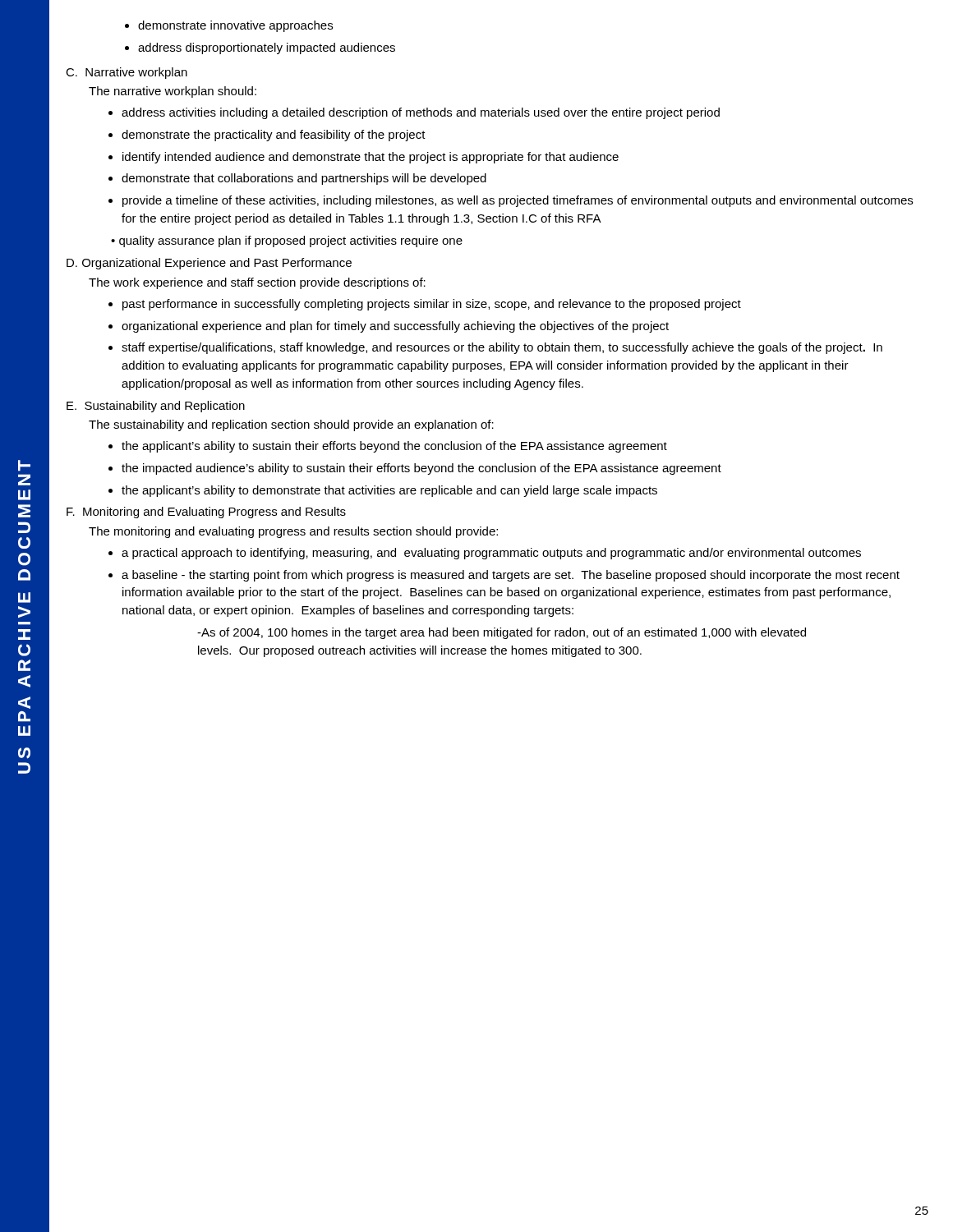This screenshot has width=953, height=1232.
Task: Find the block on this page that starts "E. Sustainability and"
Action: 155,405
